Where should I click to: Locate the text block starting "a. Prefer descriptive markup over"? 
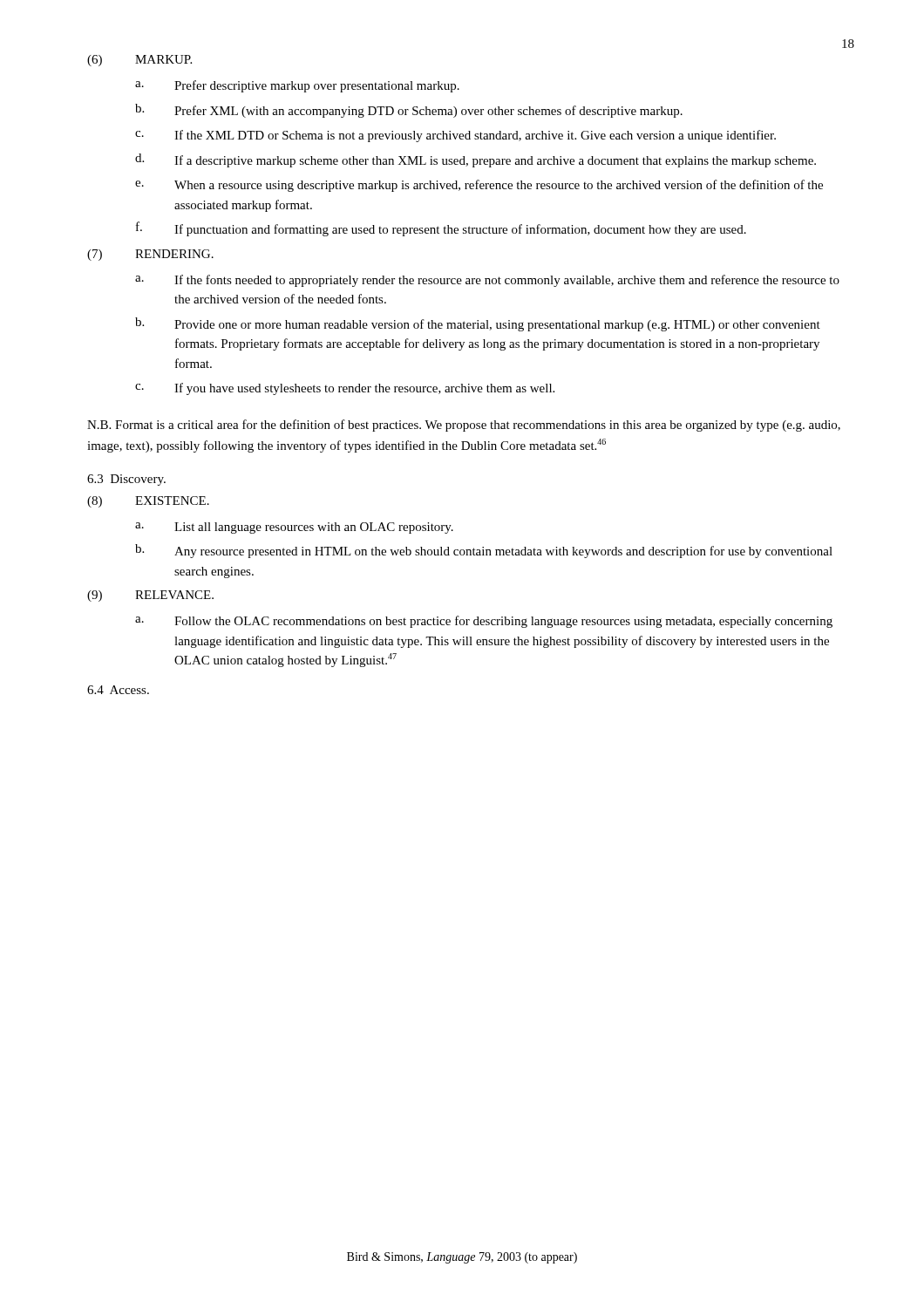click(x=297, y=86)
